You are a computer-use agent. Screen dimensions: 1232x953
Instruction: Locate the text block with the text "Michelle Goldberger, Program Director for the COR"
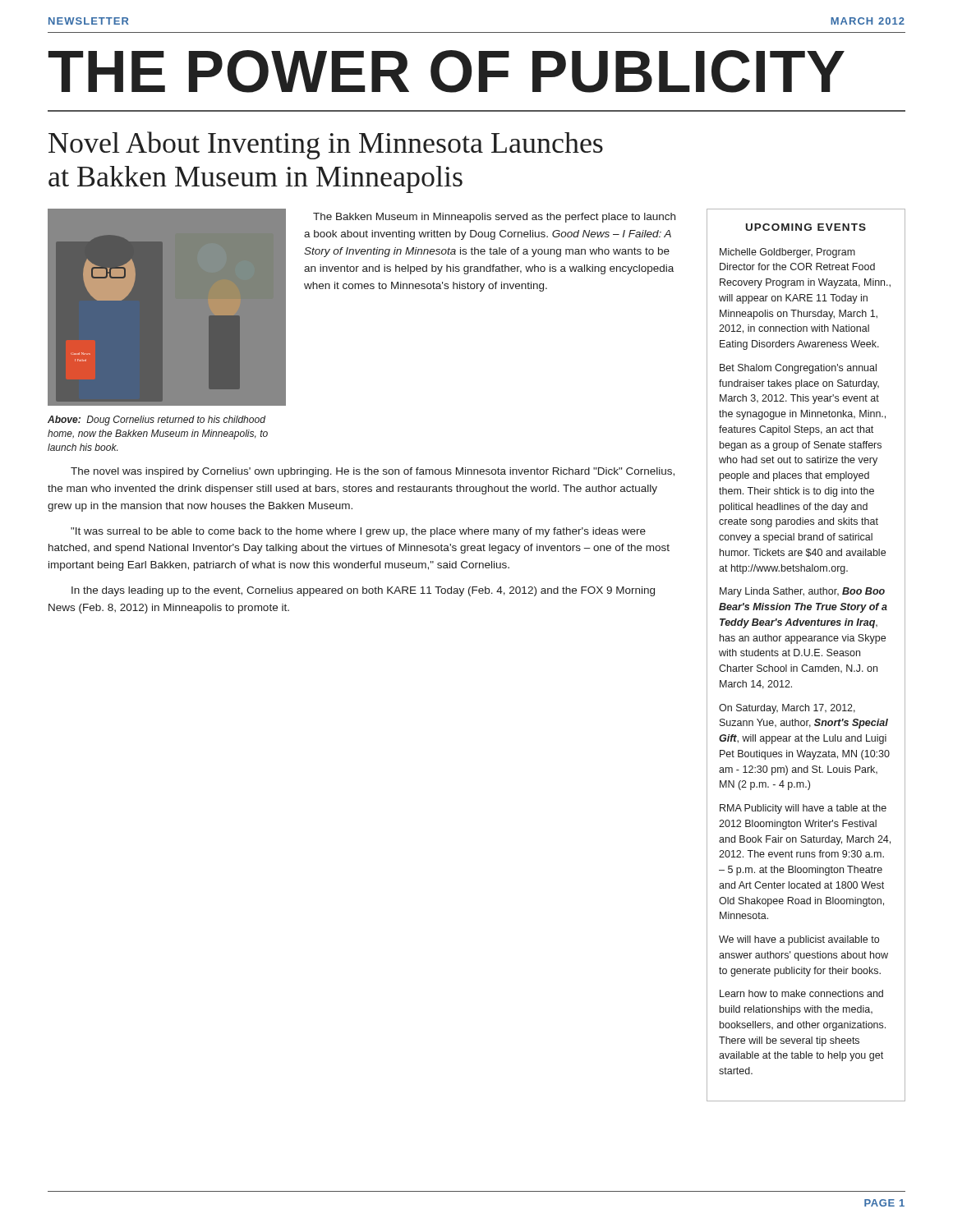(806, 662)
